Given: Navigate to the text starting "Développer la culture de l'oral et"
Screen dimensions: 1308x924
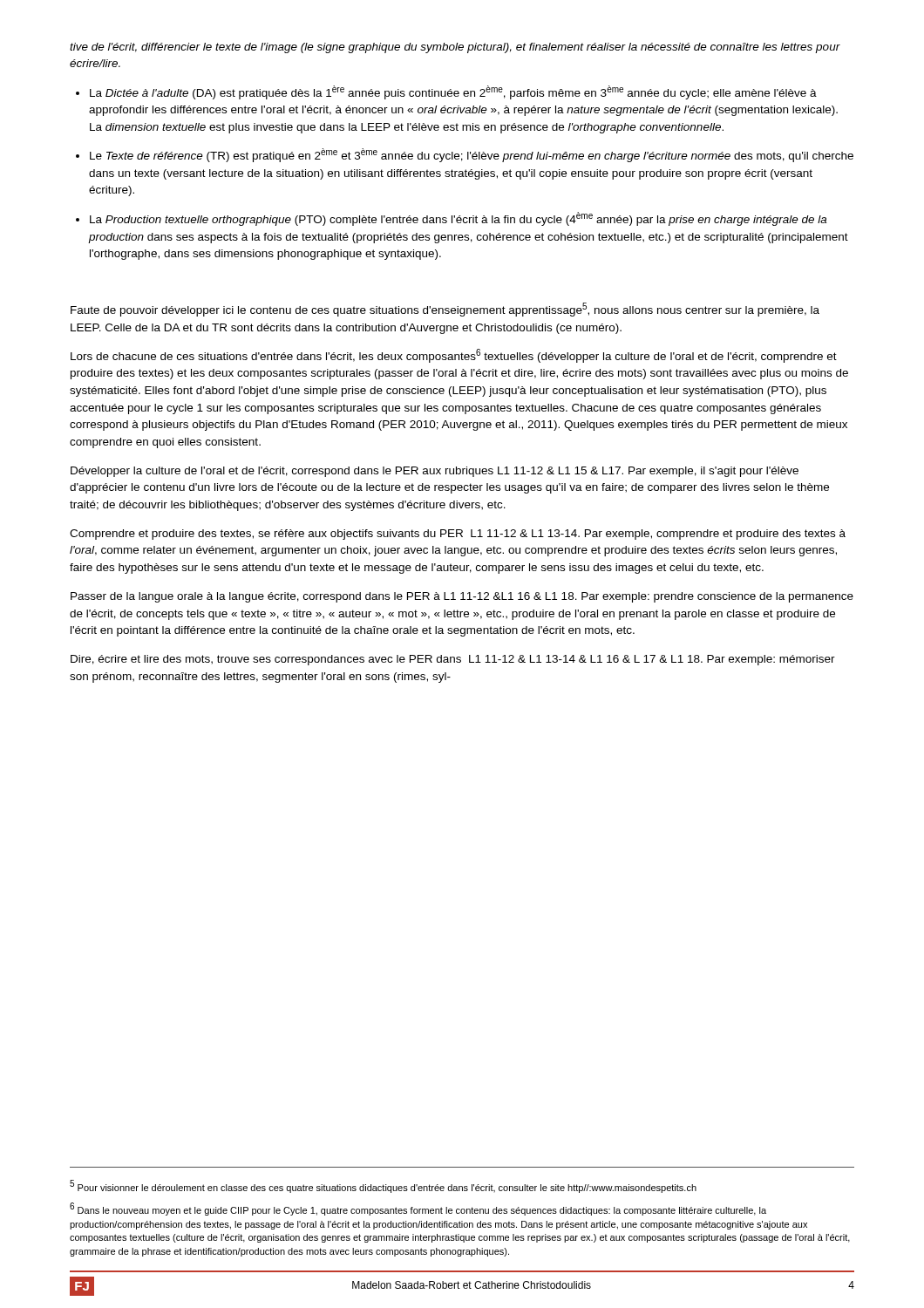Looking at the screenshot, I should coord(462,487).
